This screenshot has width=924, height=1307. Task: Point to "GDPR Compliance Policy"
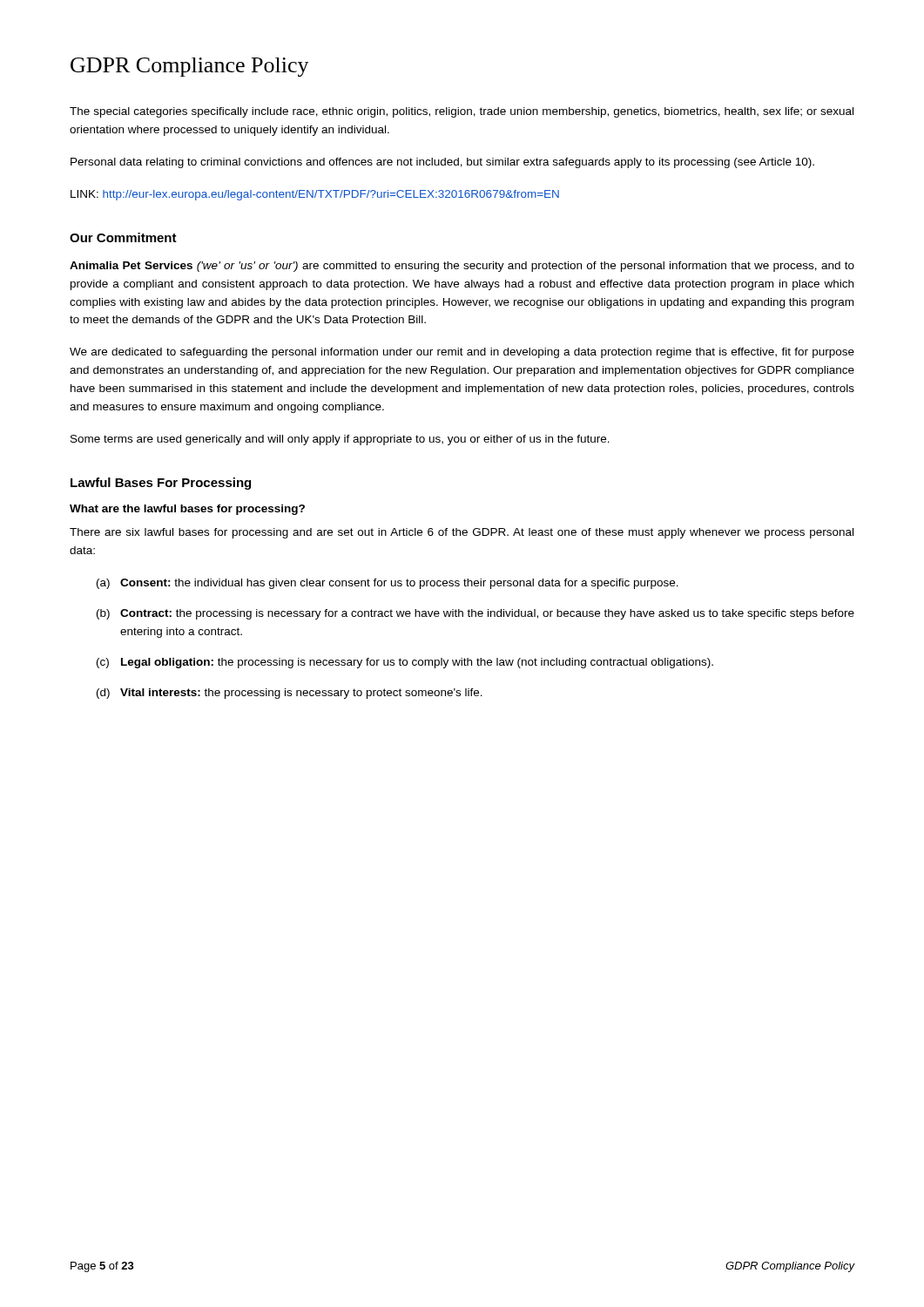(x=190, y=67)
